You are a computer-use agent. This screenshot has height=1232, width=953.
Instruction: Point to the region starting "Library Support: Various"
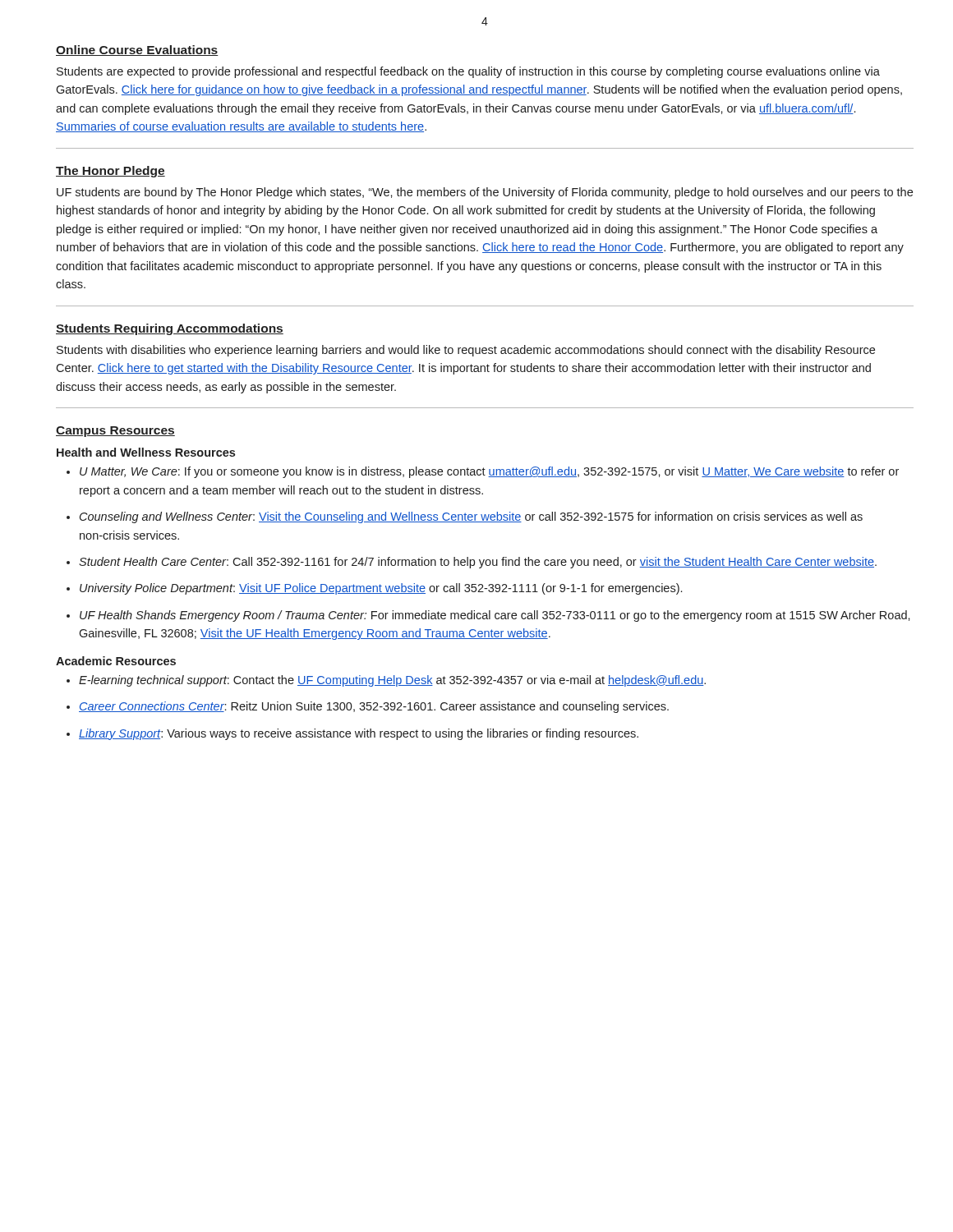359,733
